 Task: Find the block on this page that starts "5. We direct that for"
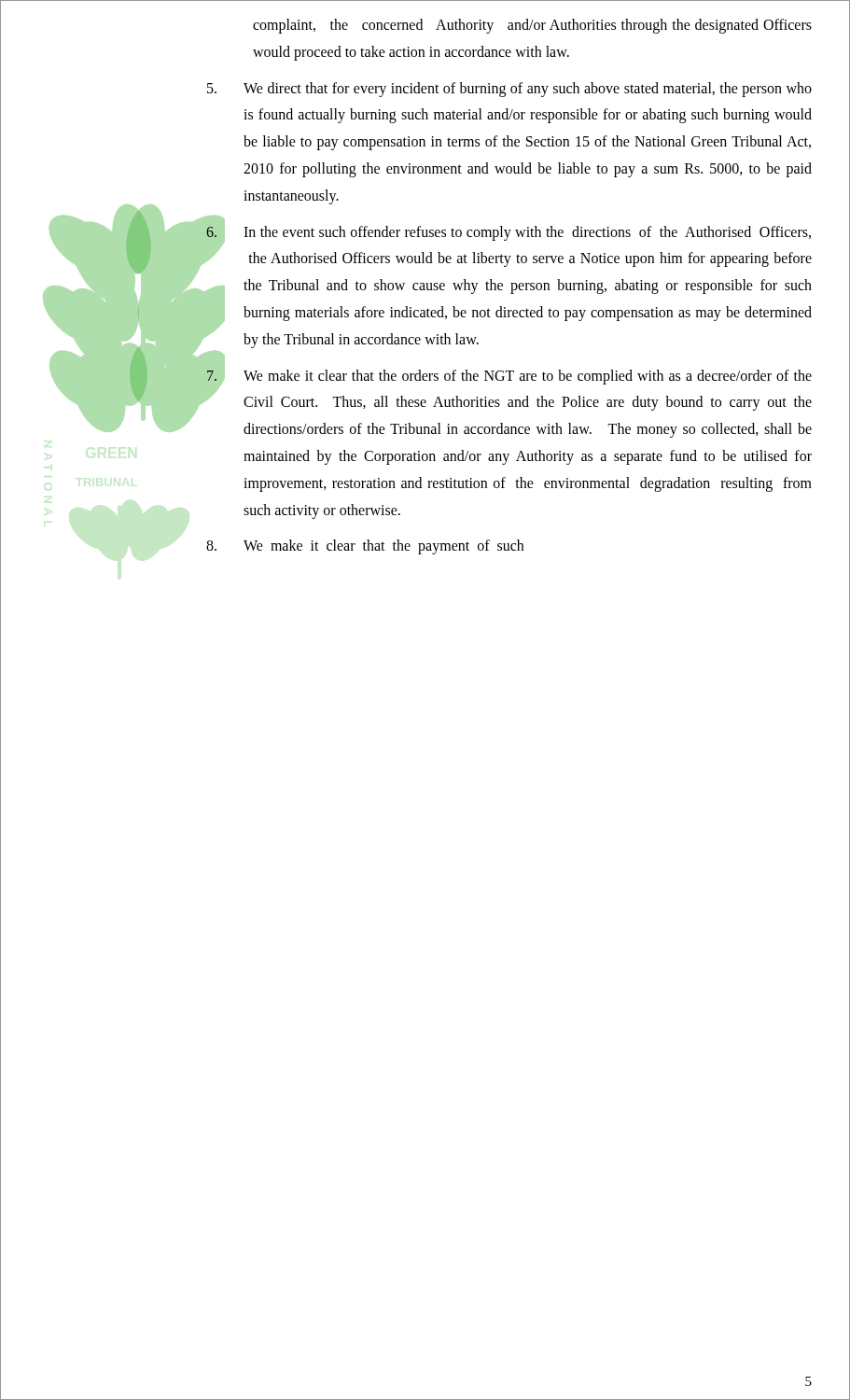click(509, 142)
